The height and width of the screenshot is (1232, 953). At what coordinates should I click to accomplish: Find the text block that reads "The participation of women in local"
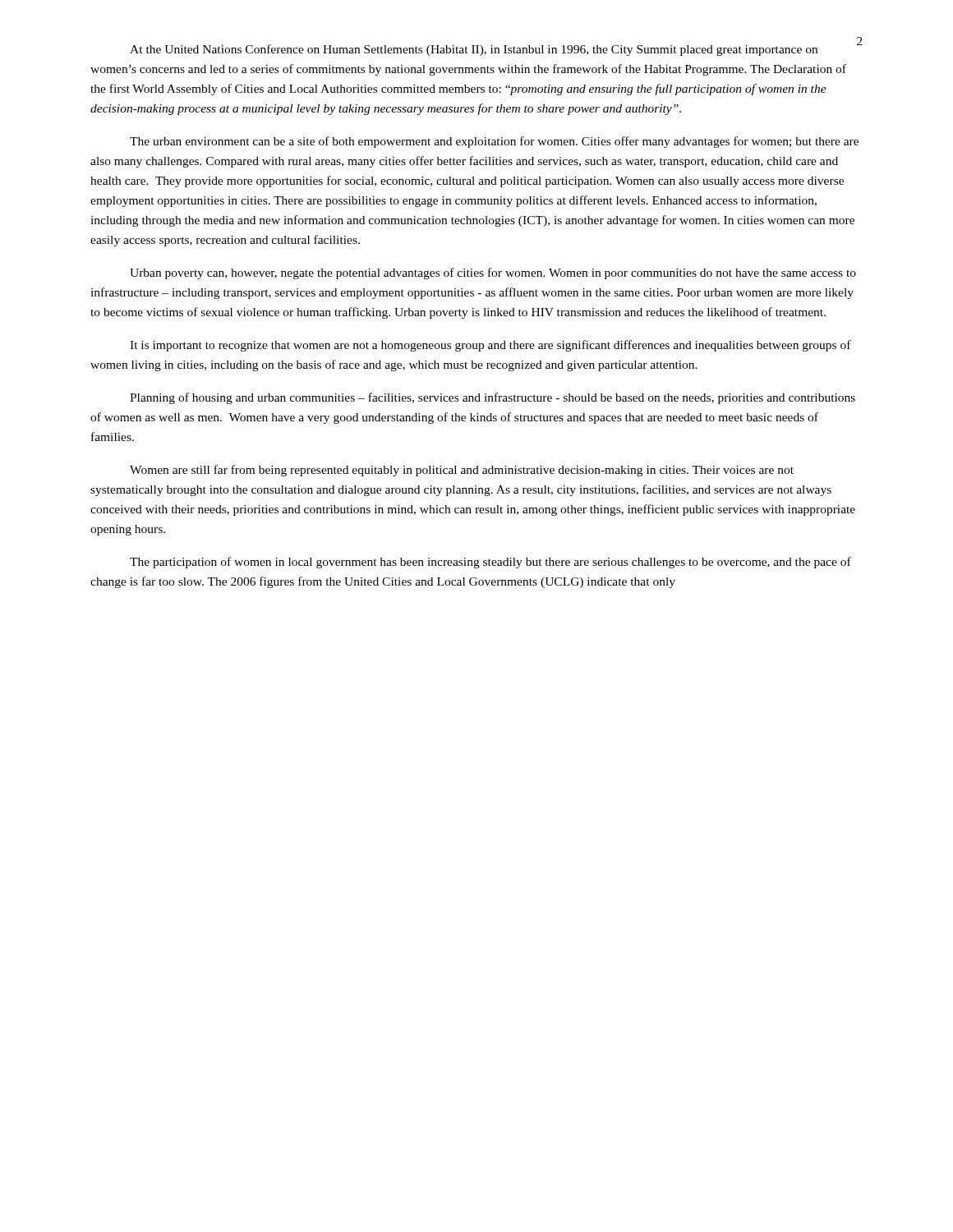tap(476, 572)
